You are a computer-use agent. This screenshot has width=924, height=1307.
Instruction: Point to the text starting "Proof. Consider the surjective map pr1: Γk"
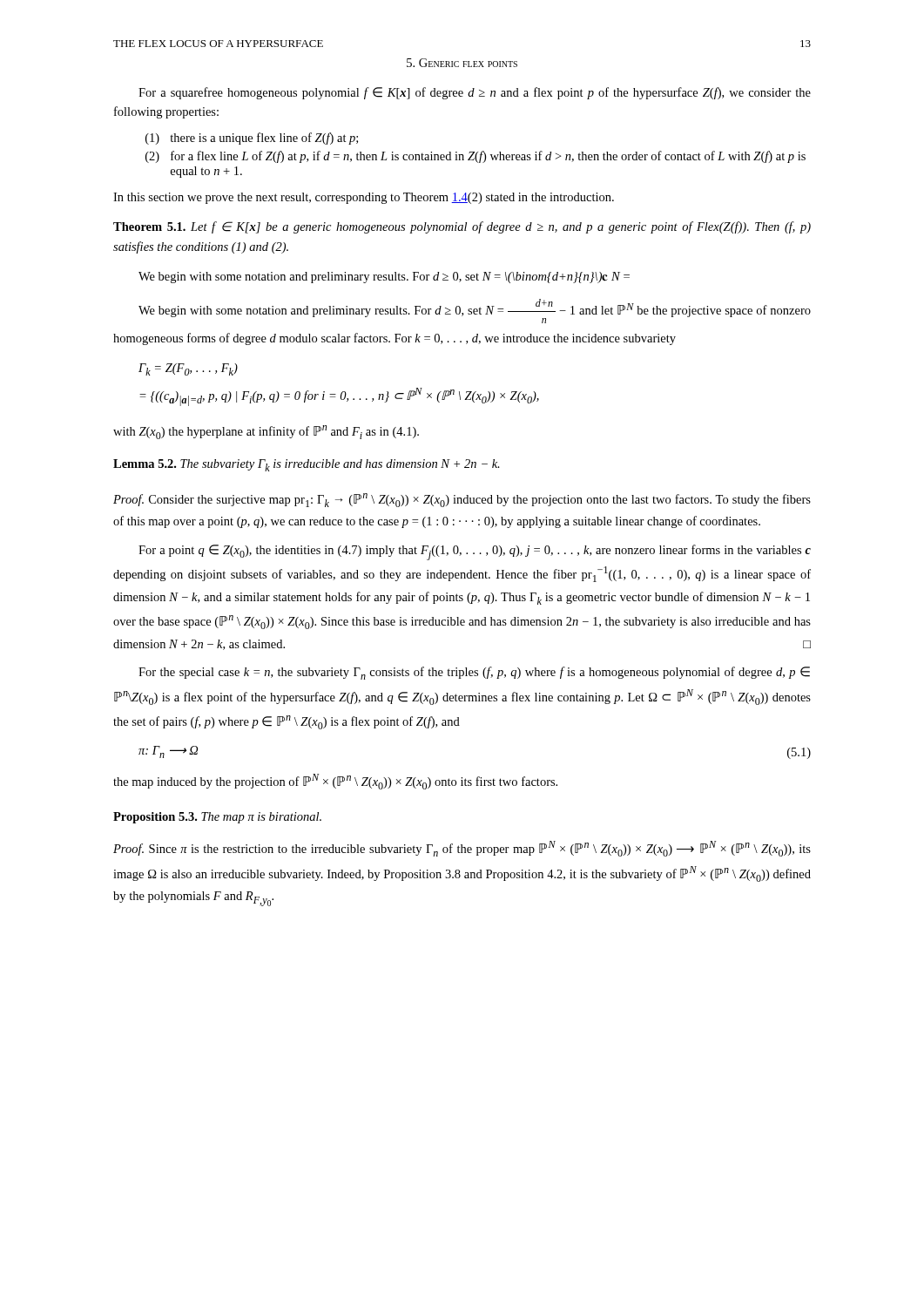click(x=462, y=509)
